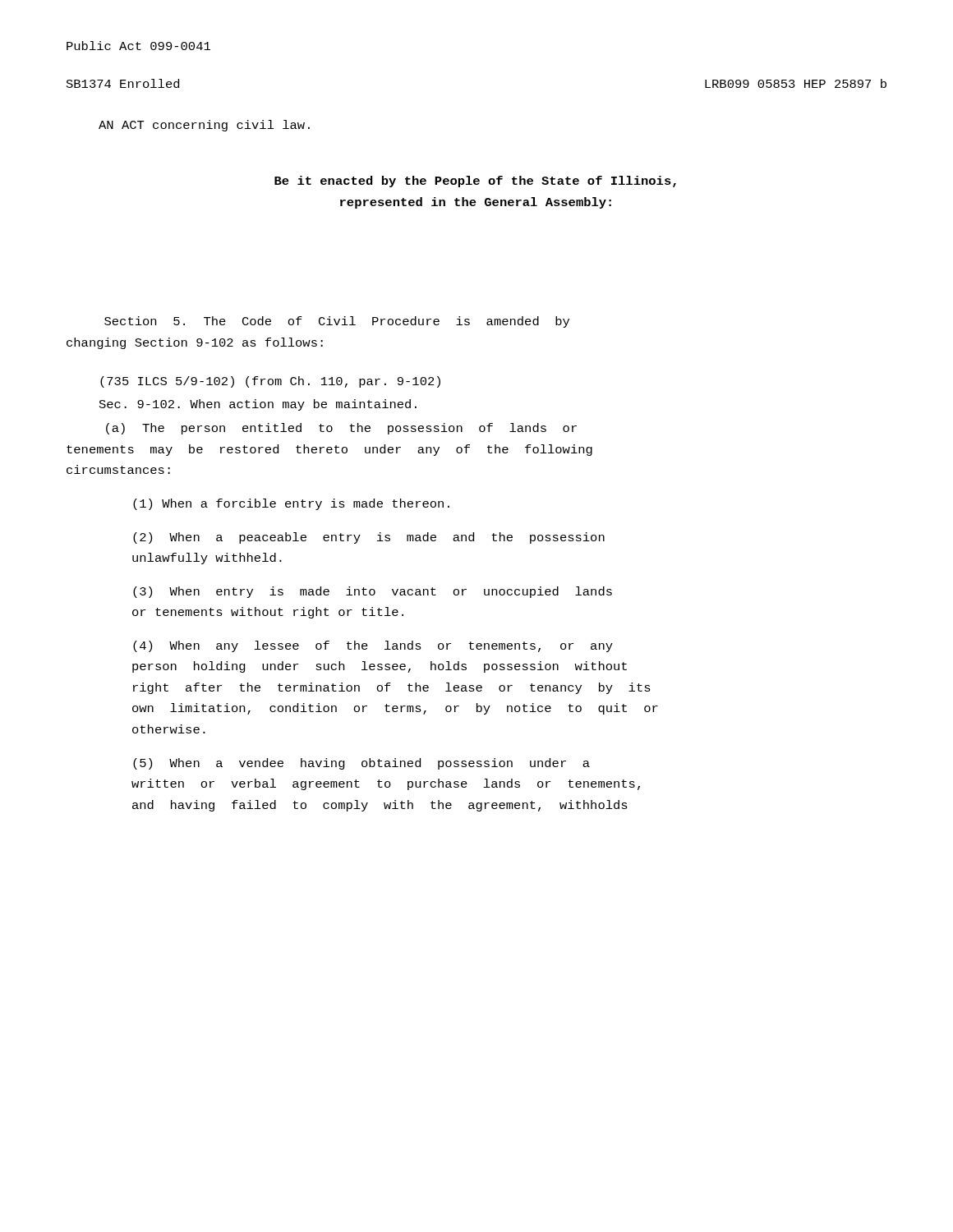Point to the passage starting "(735 ILCS 5/9-102) (from"

tap(271, 382)
